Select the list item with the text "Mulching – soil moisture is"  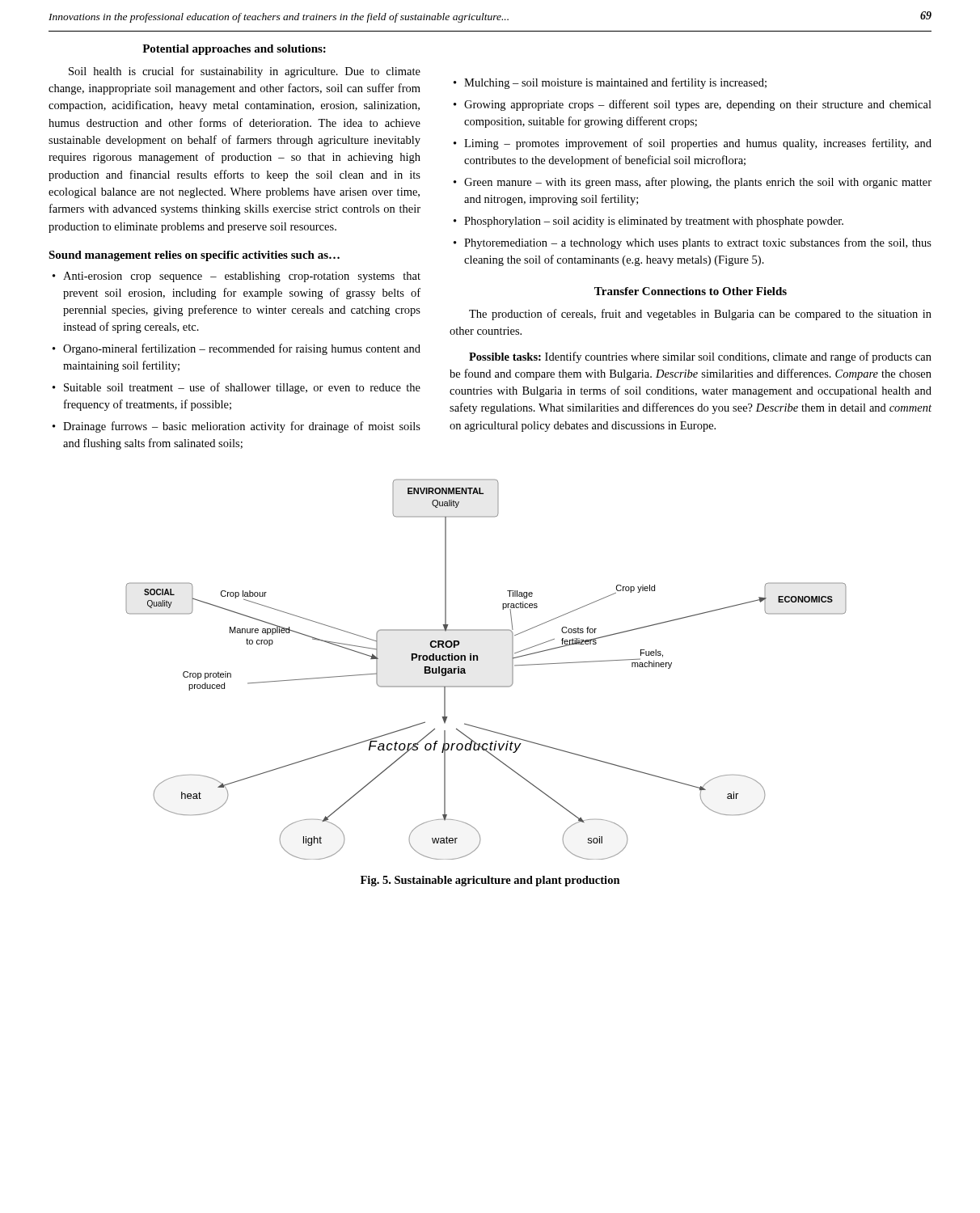pos(616,82)
